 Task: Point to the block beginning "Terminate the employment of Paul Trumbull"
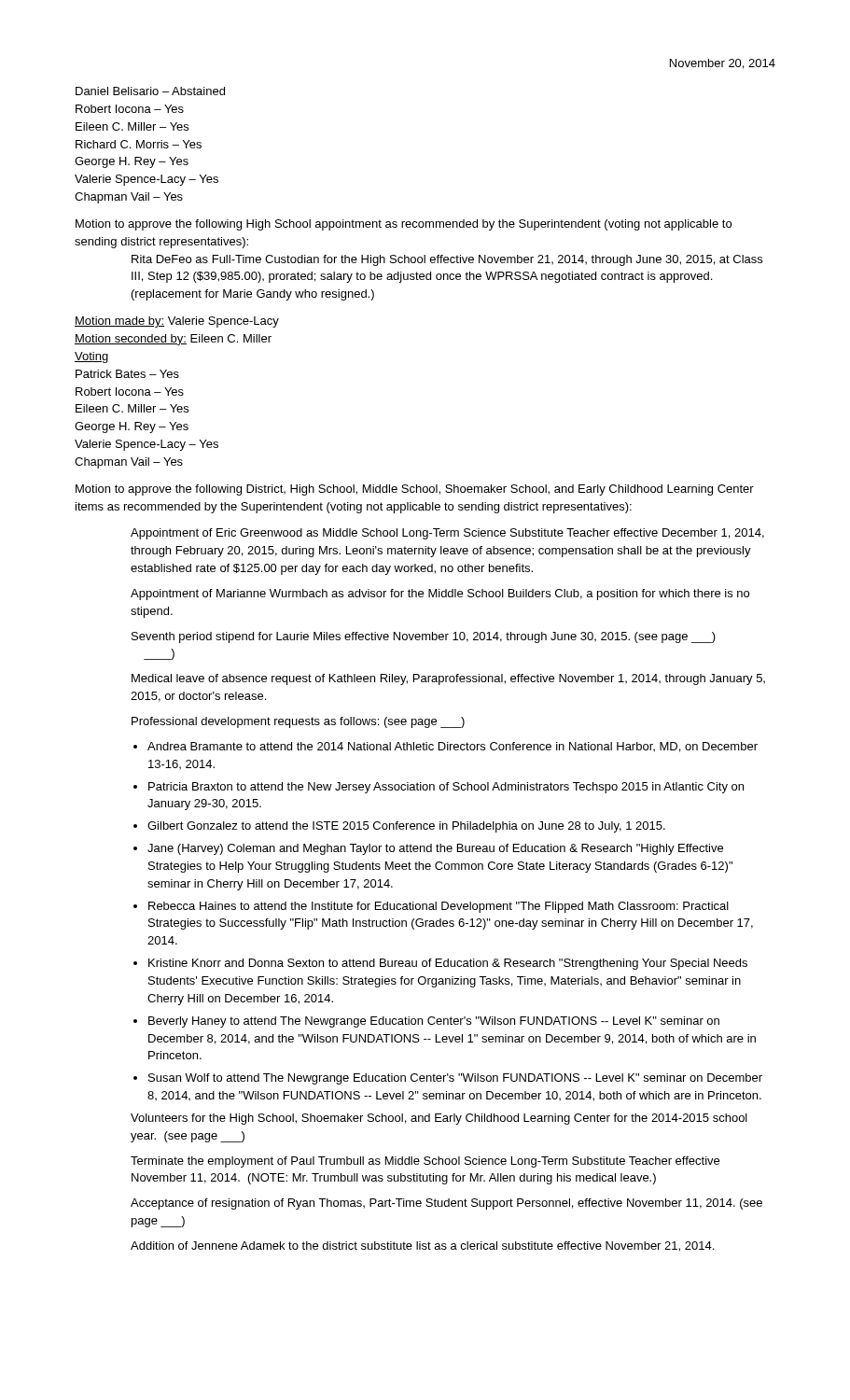[x=425, y=1169]
